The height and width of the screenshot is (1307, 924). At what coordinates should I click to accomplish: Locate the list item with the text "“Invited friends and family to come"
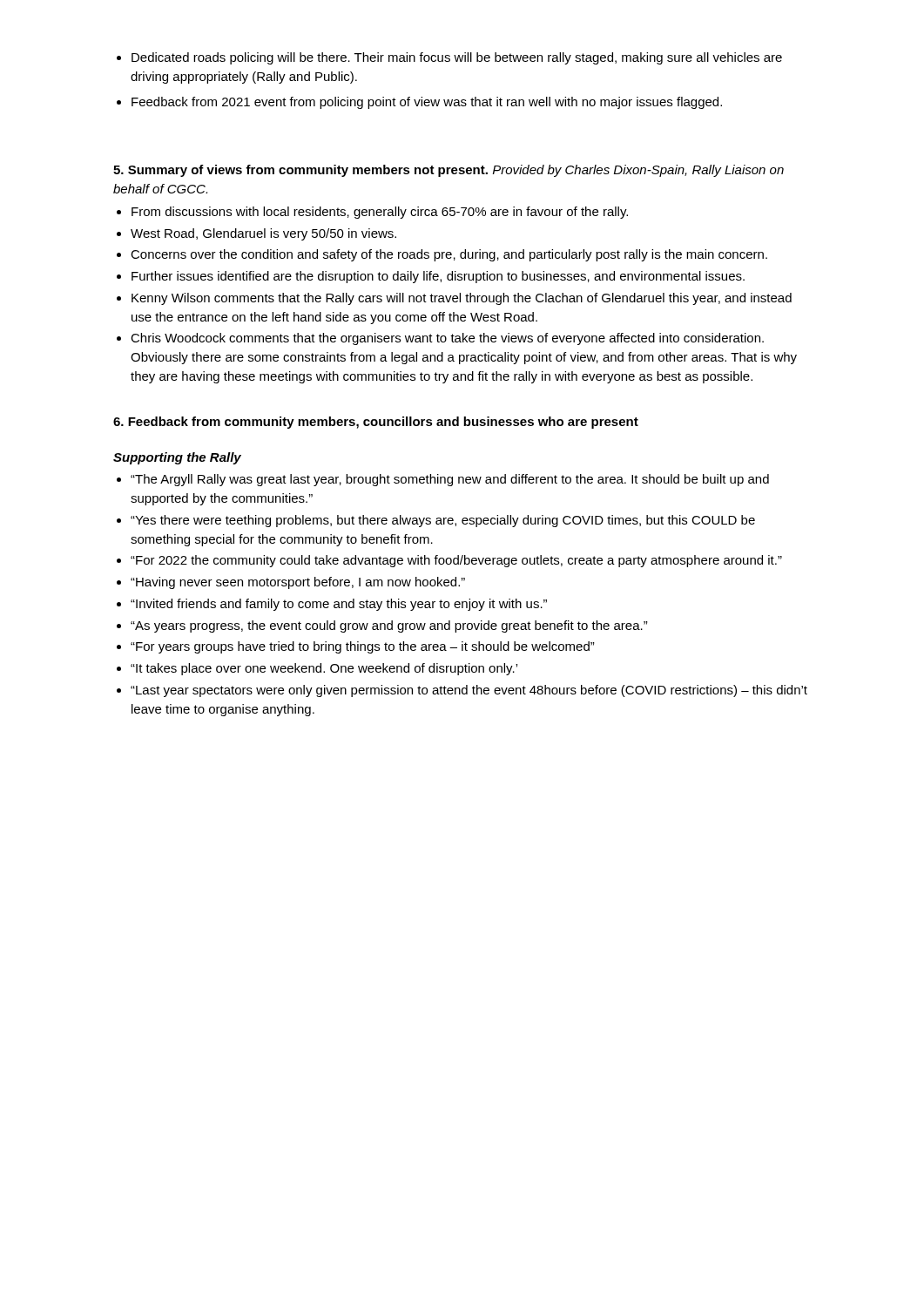pos(462,604)
